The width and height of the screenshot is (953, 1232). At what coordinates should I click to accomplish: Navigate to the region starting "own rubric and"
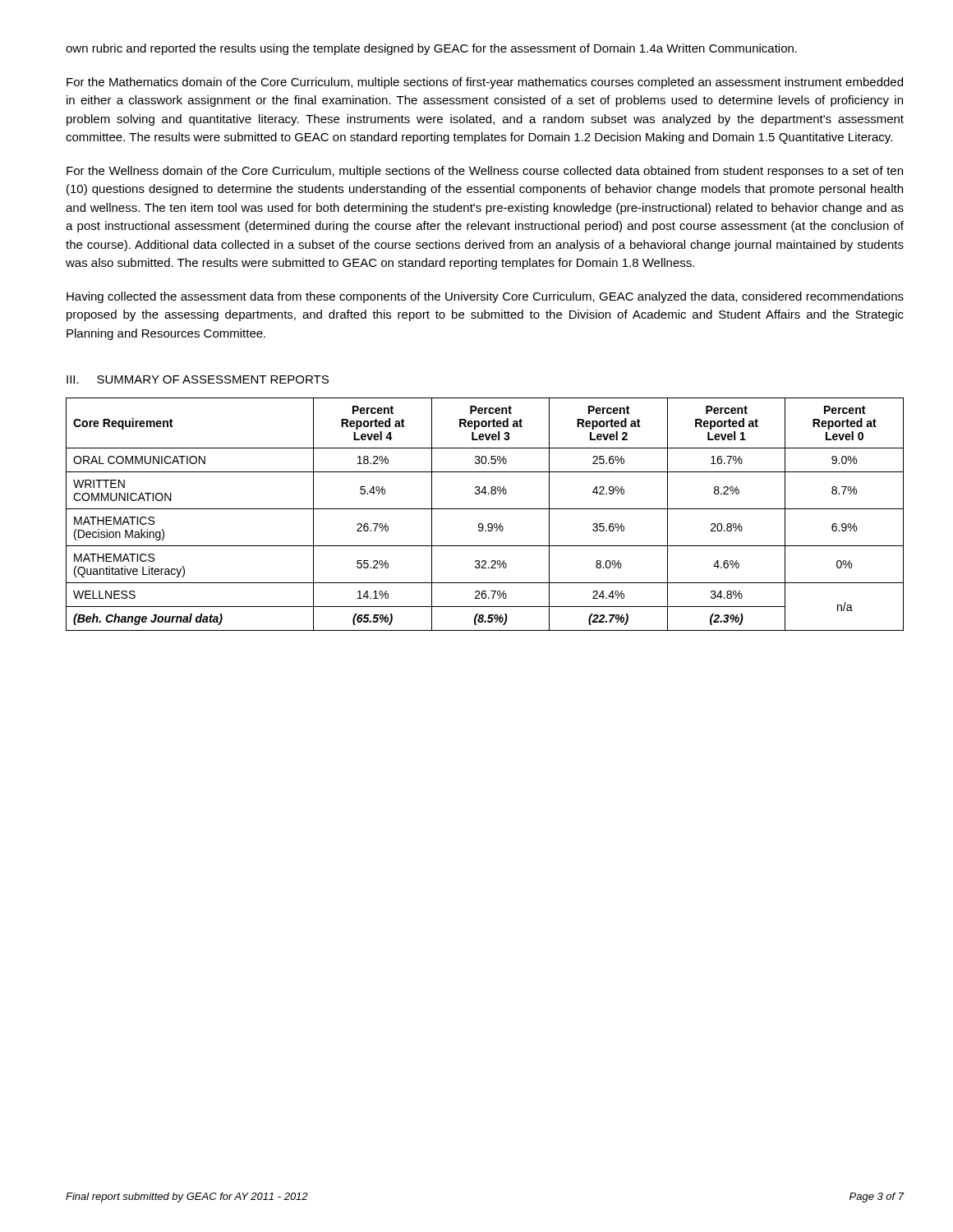[432, 48]
